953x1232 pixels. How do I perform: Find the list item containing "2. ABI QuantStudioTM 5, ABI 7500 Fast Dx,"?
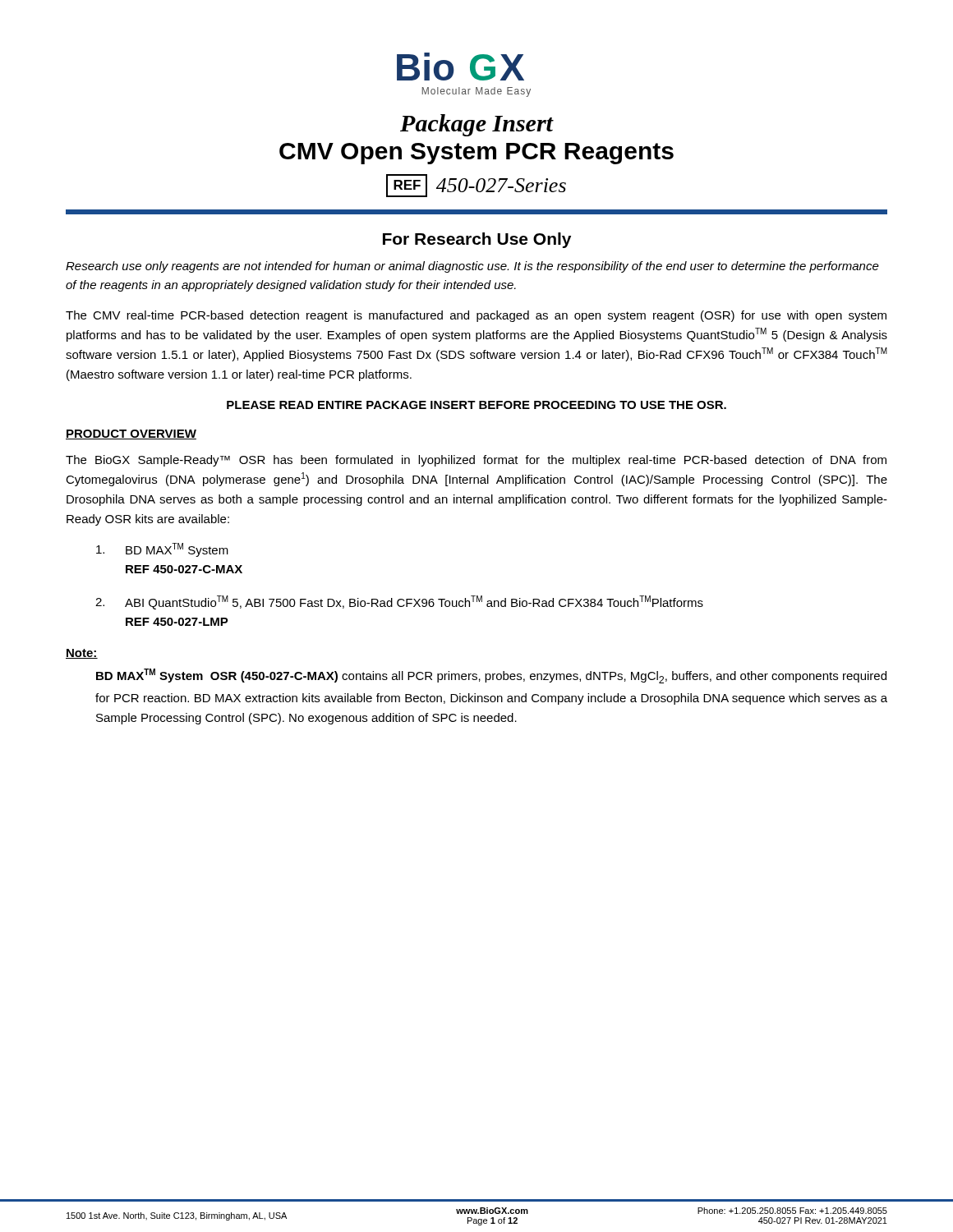coord(491,612)
